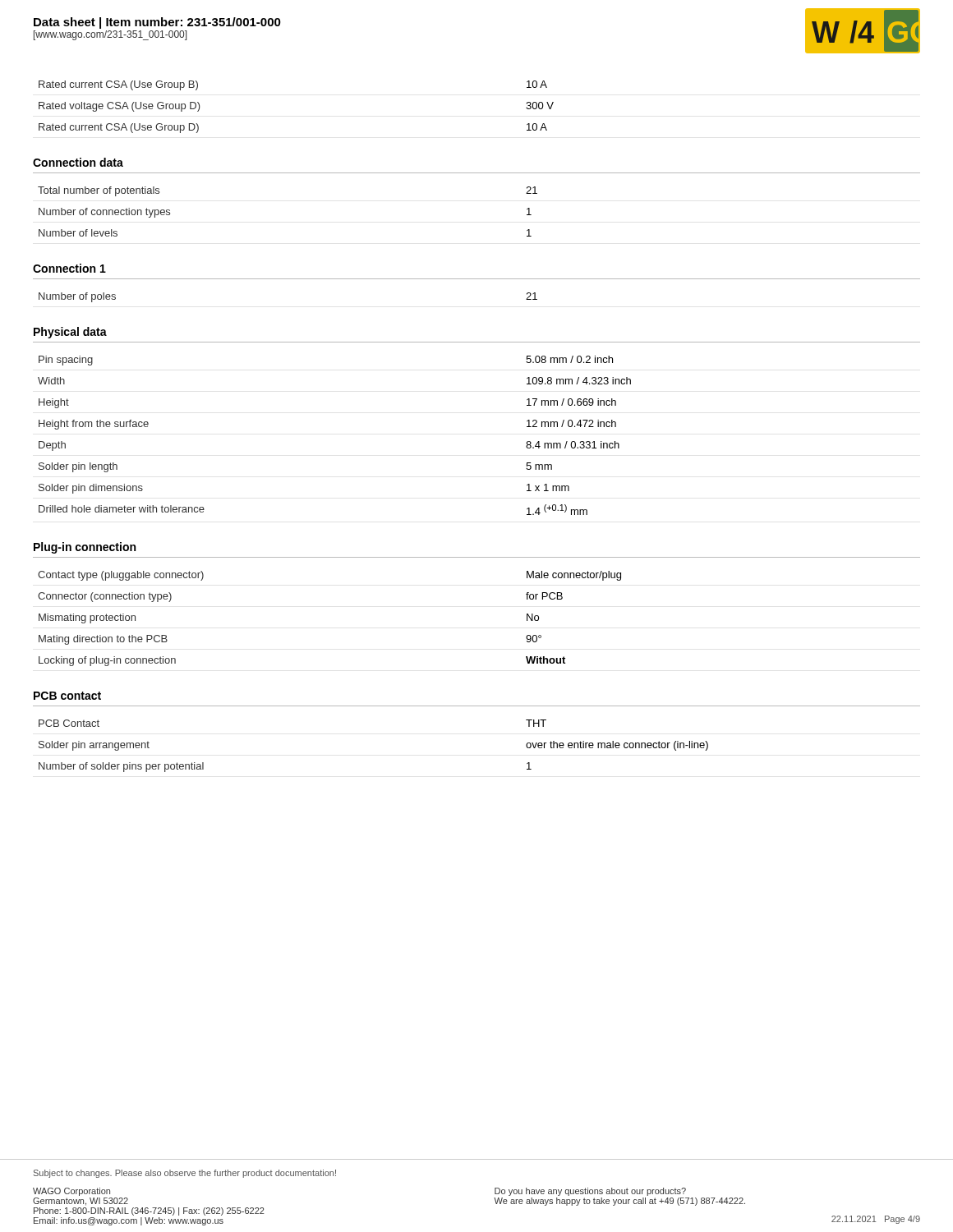Select the table that reads "Number of connection"
Viewport: 953px width, 1232px height.
tap(476, 212)
